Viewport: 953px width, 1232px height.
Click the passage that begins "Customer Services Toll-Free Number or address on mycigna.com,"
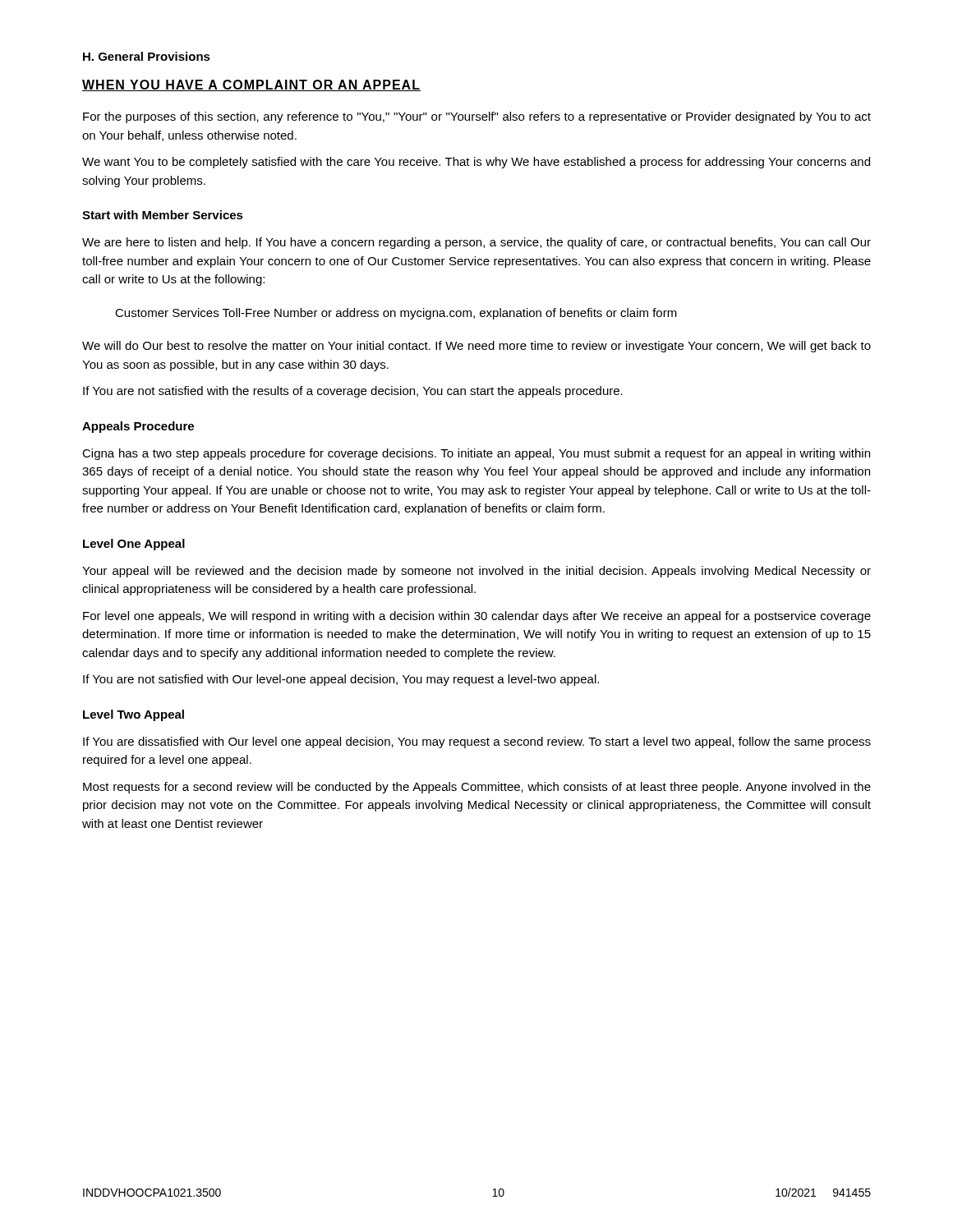(396, 312)
